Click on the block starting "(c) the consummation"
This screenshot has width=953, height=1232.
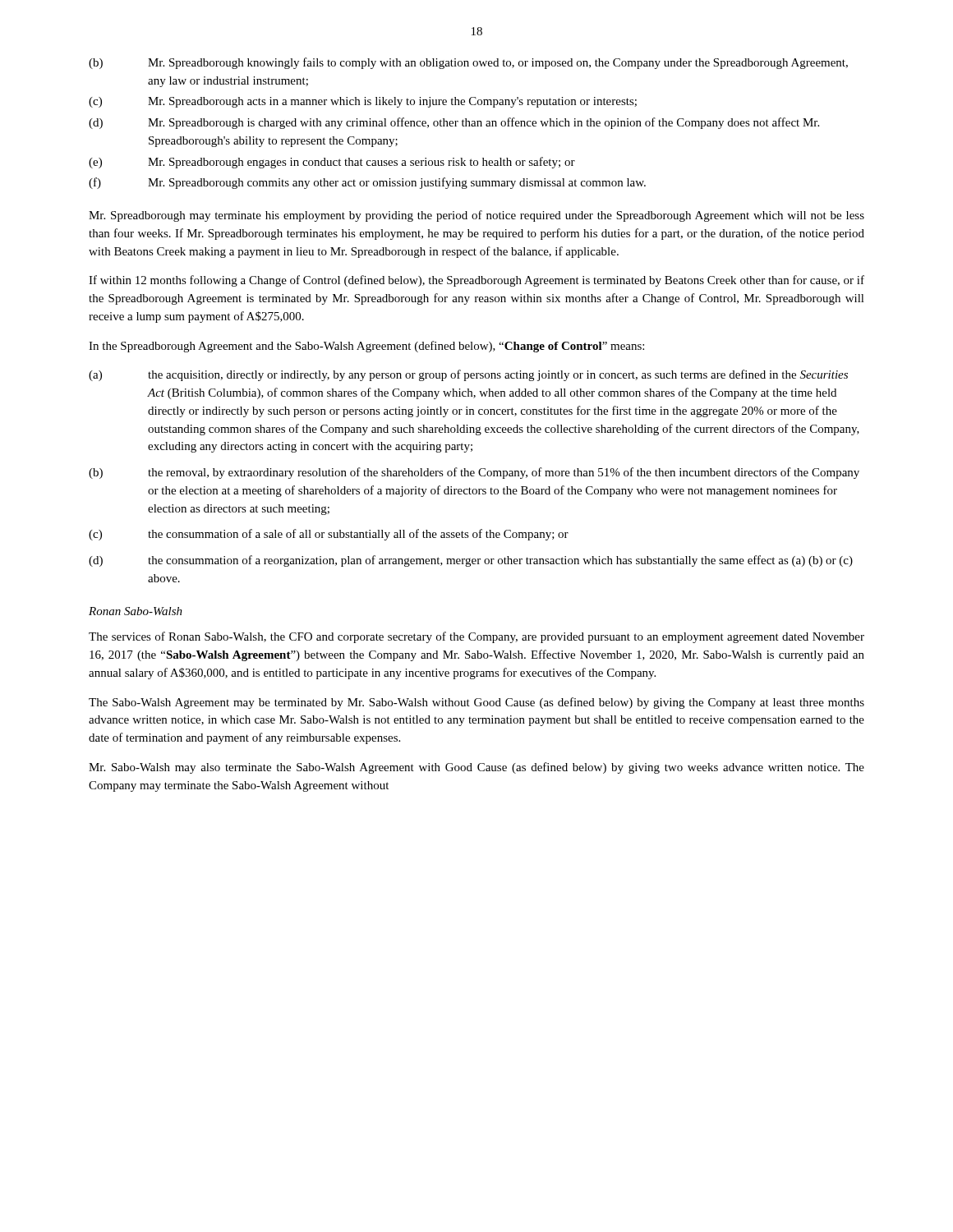click(476, 535)
